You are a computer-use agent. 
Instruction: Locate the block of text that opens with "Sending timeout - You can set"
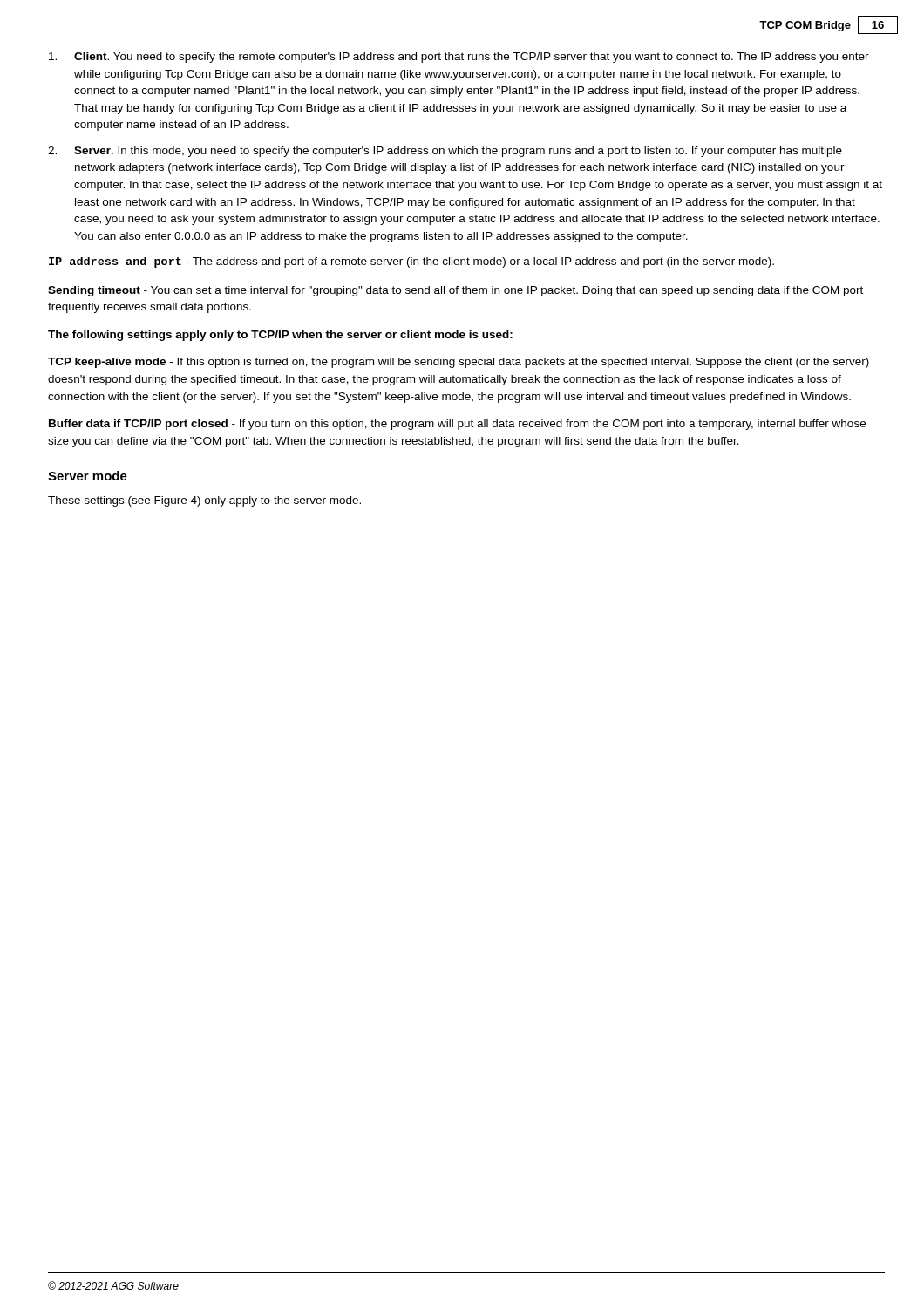tap(456, 298)
